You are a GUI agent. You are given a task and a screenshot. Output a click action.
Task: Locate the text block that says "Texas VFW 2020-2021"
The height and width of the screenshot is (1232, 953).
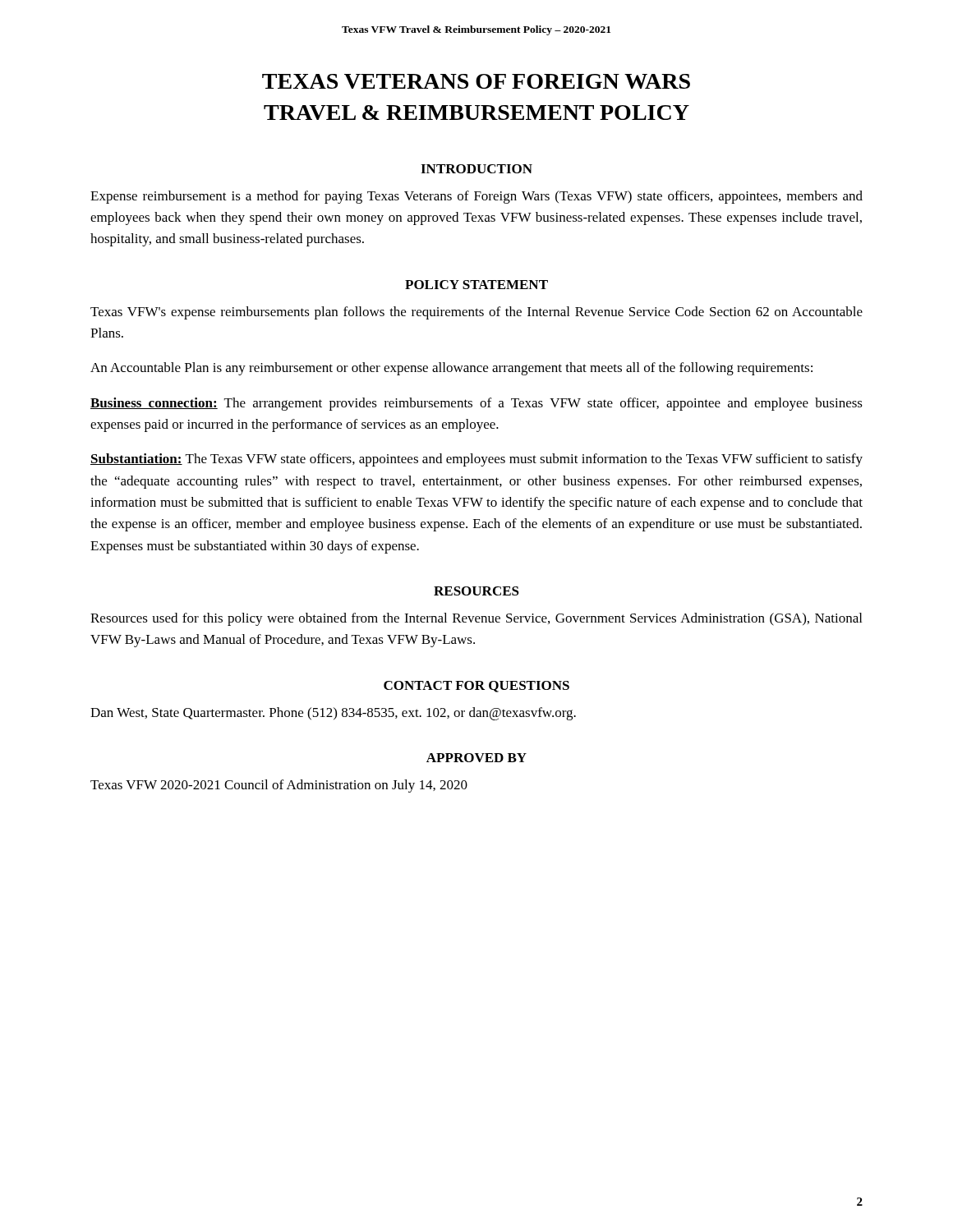click(x=279, y=785)
